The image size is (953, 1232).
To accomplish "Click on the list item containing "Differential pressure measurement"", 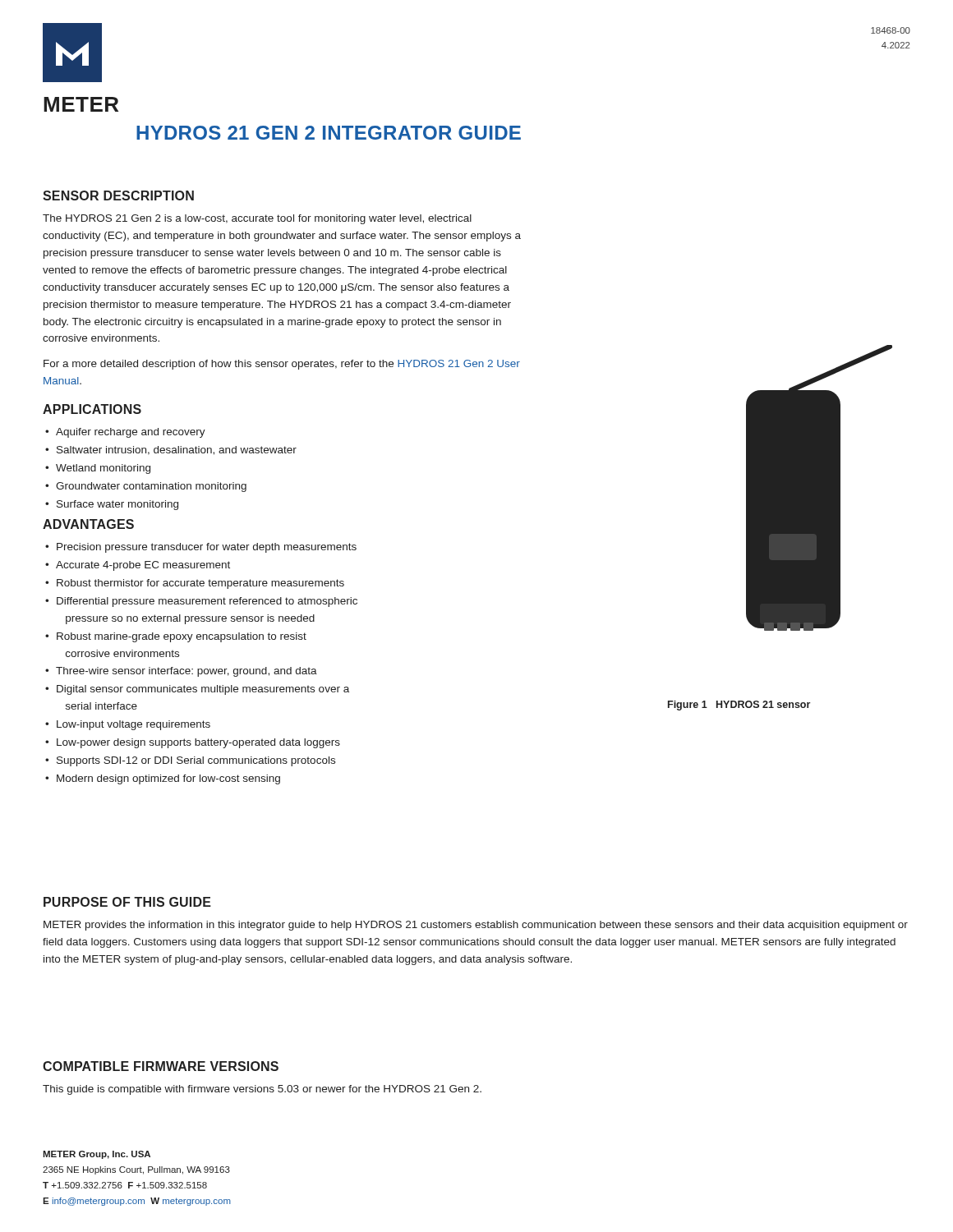I will pos(207,609).
